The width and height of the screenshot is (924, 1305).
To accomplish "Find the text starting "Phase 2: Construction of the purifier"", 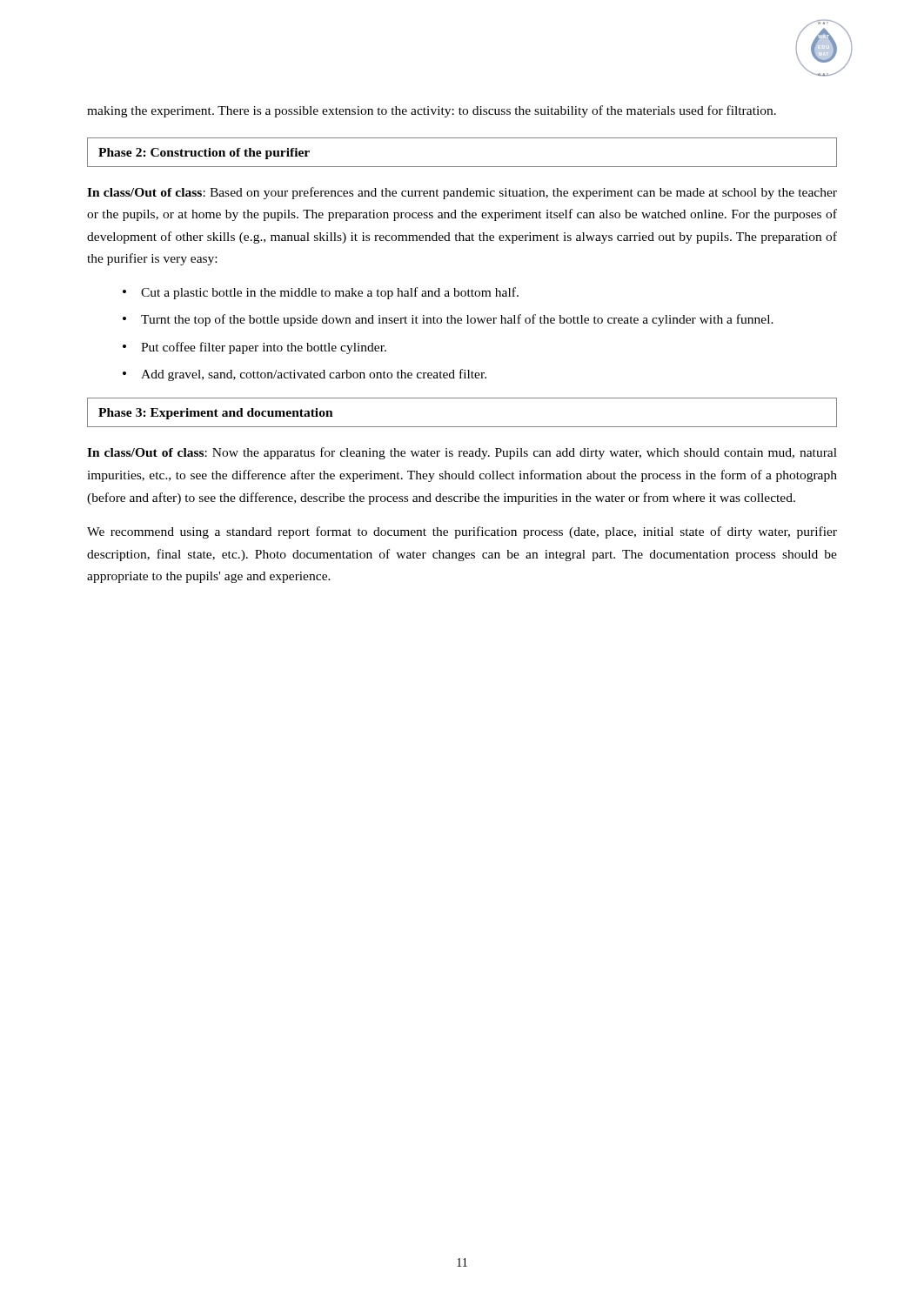I will click(204, 152).
